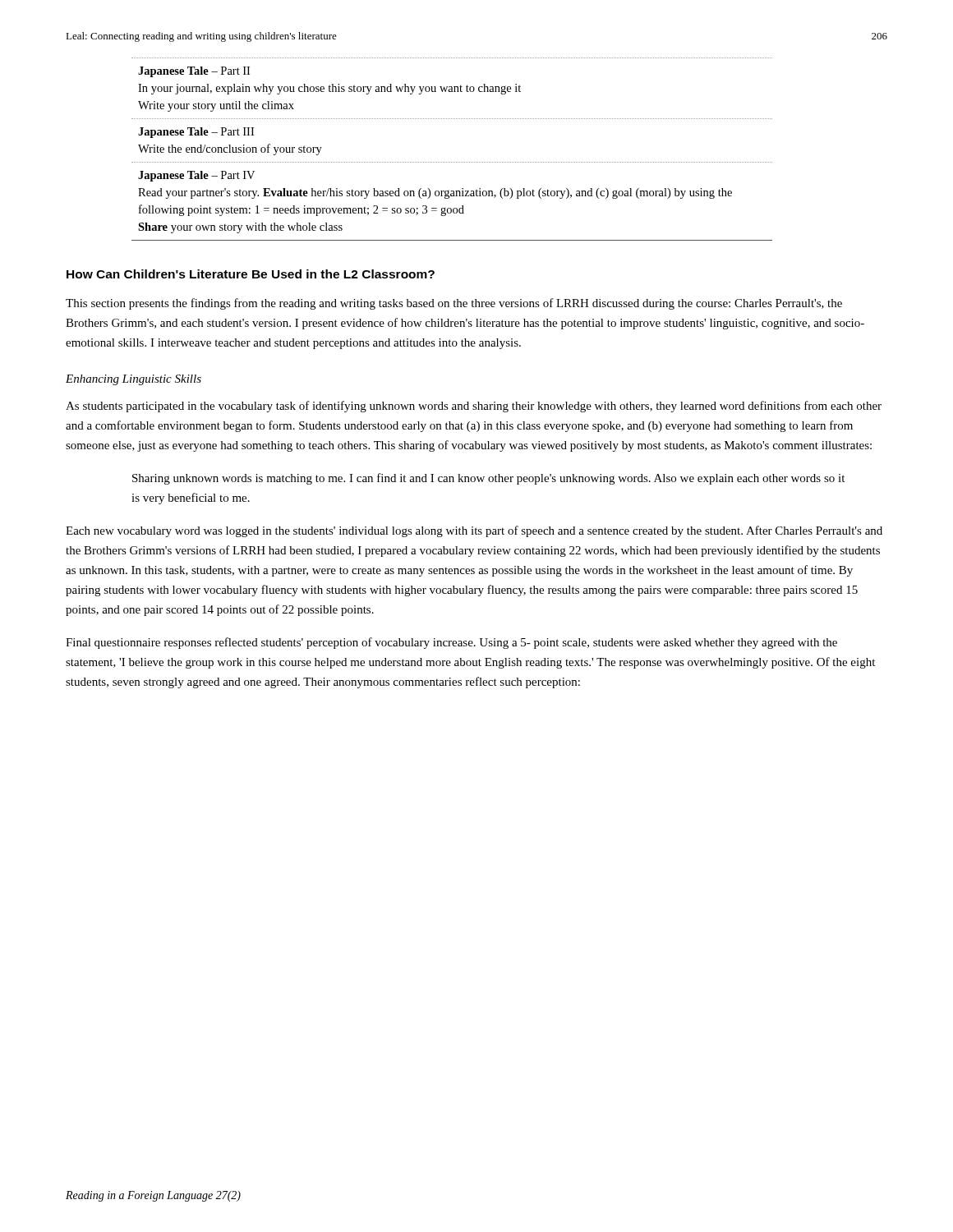Where is the passage that starts "Each new vocabulary word was logged in"?
The width and height of the screenshot is (953, 1232).
tap(474, 570)
